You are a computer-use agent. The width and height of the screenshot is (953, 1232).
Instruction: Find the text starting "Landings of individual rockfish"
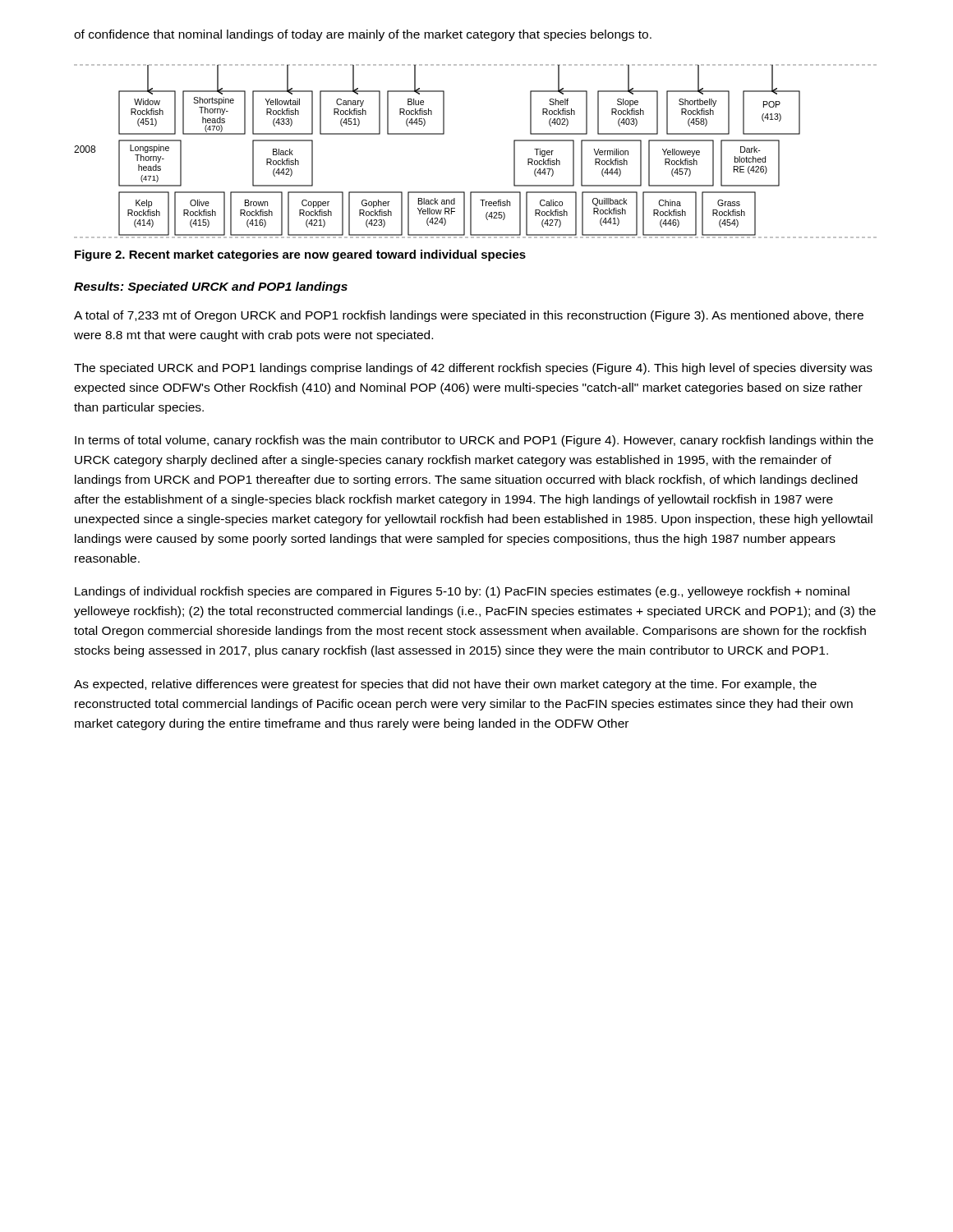tap(475, 621)
